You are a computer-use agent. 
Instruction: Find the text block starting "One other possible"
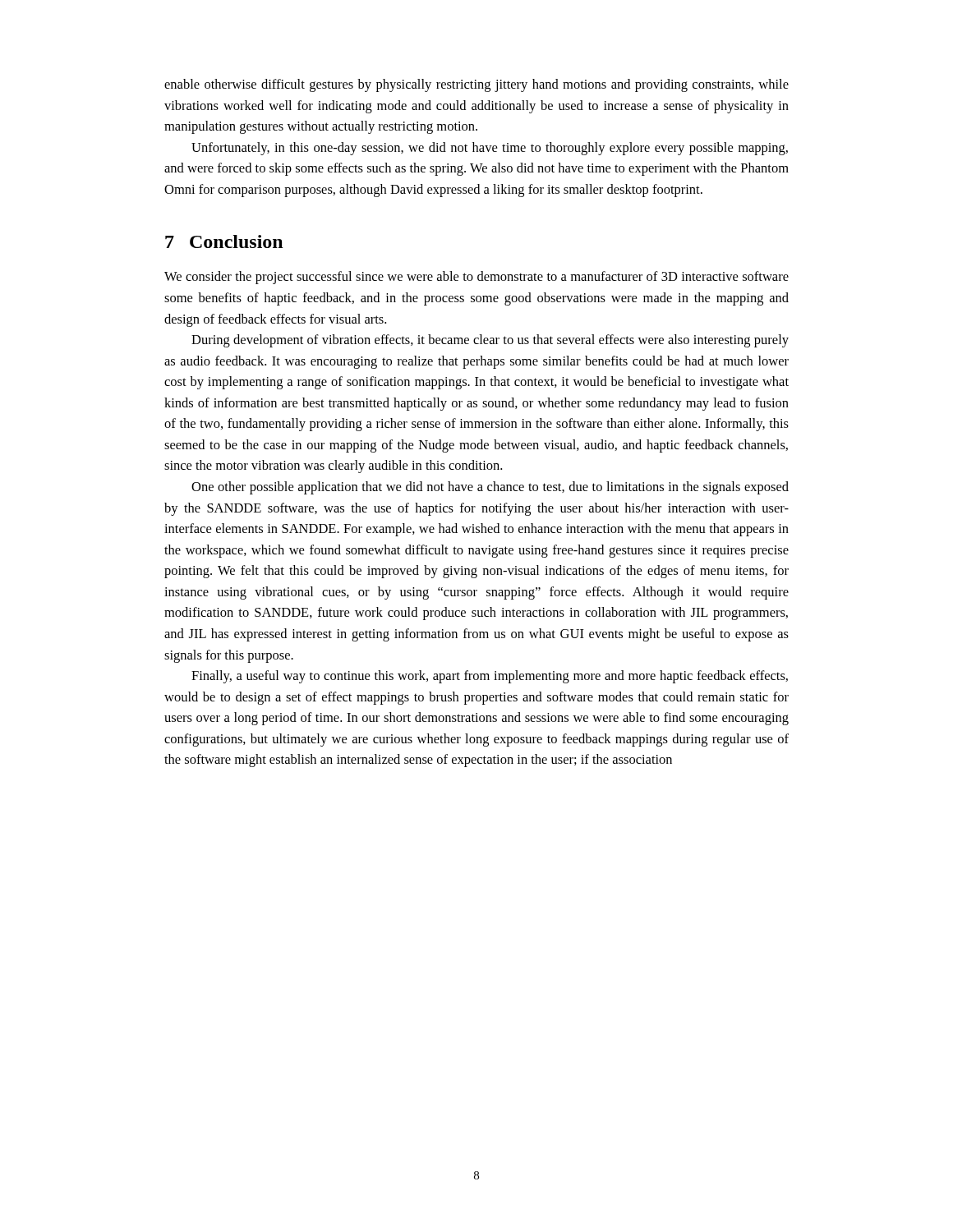[x=476, y=571]
